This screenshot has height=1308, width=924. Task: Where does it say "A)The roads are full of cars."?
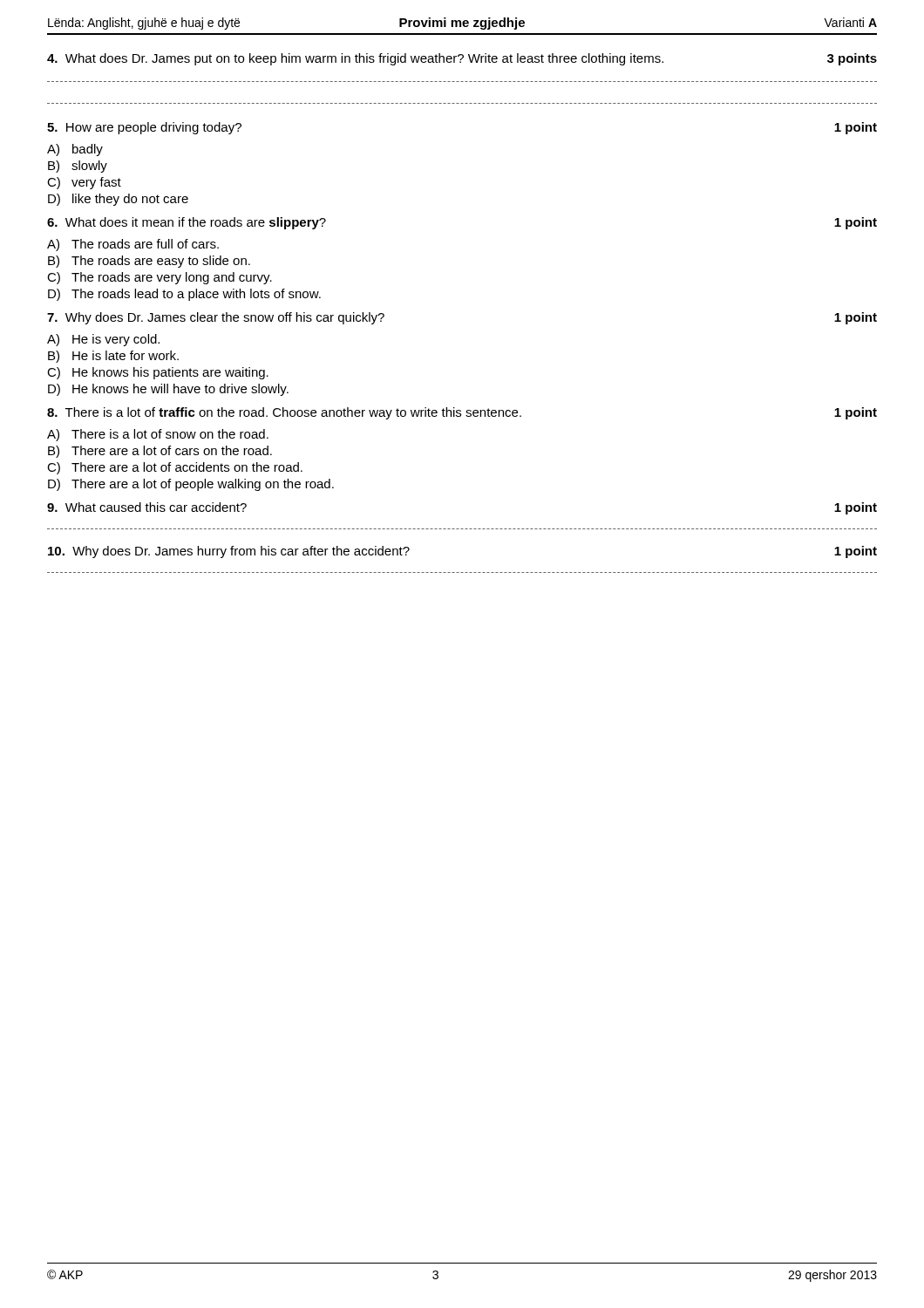(133, 244)
